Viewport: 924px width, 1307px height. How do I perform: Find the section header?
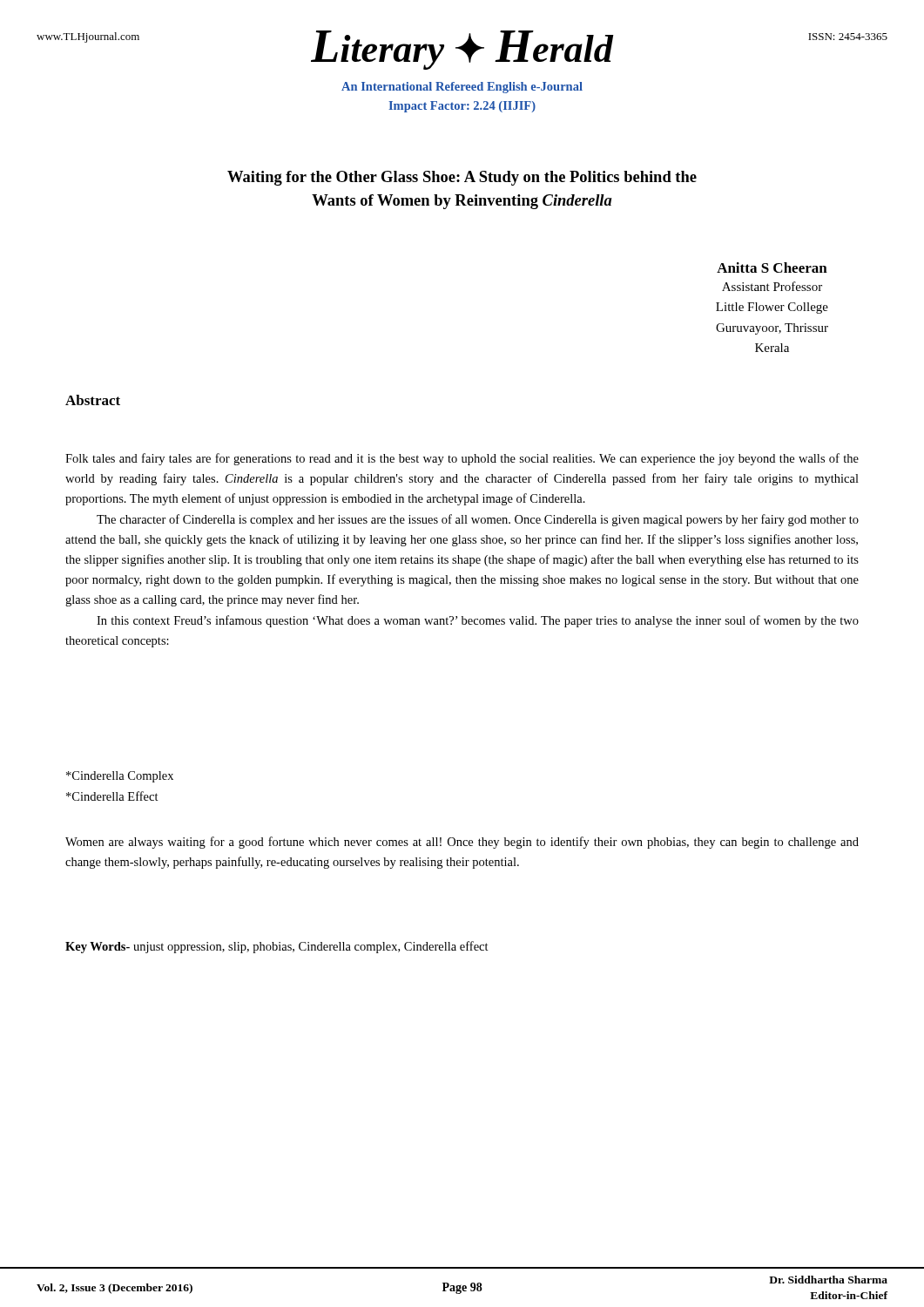click(93, 400)
